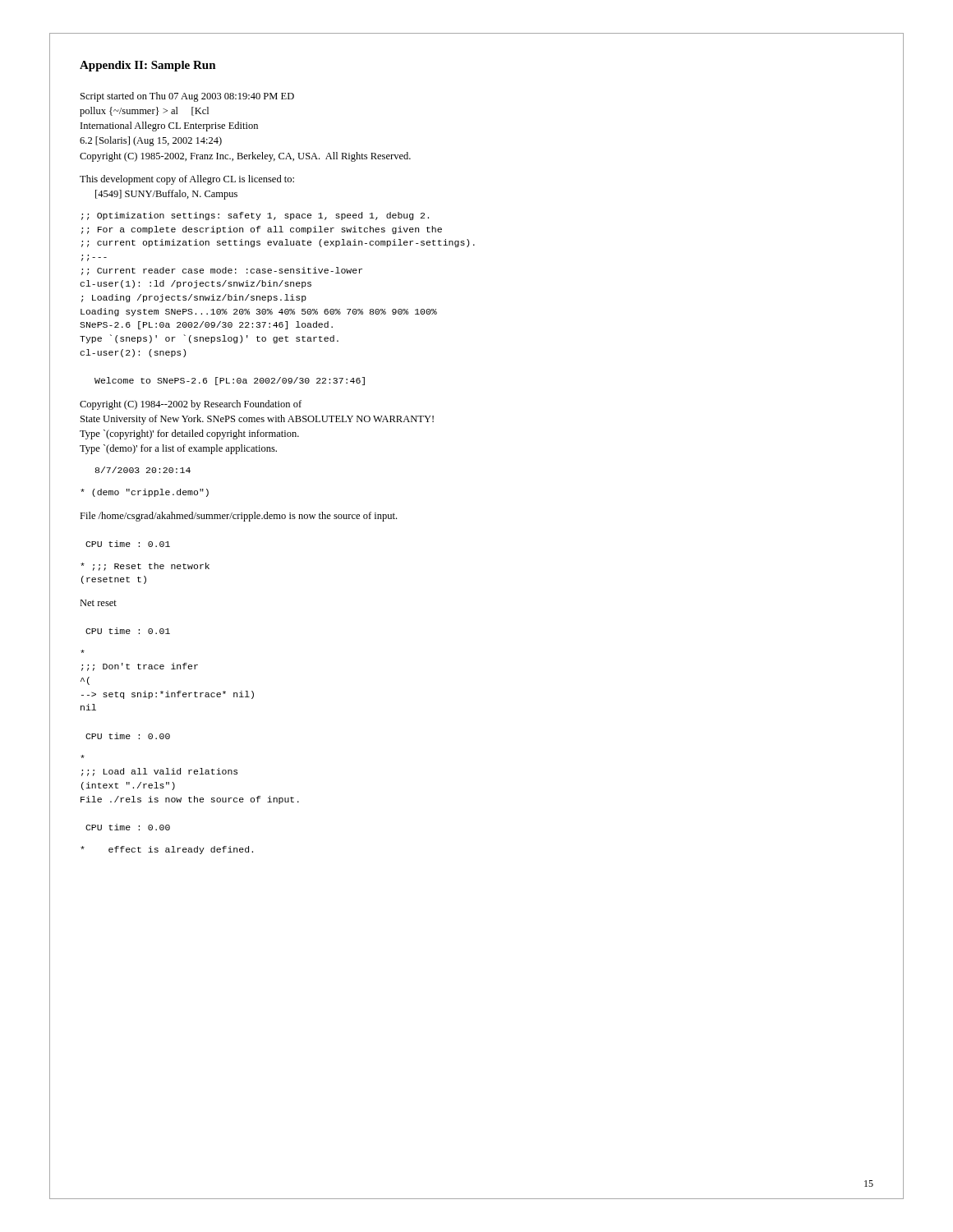Viewport: 953px width, 1232px height.
Task: Select the text block with the text ";;; Reset the"
Action: pyautogui.click(x=145, y=573)
